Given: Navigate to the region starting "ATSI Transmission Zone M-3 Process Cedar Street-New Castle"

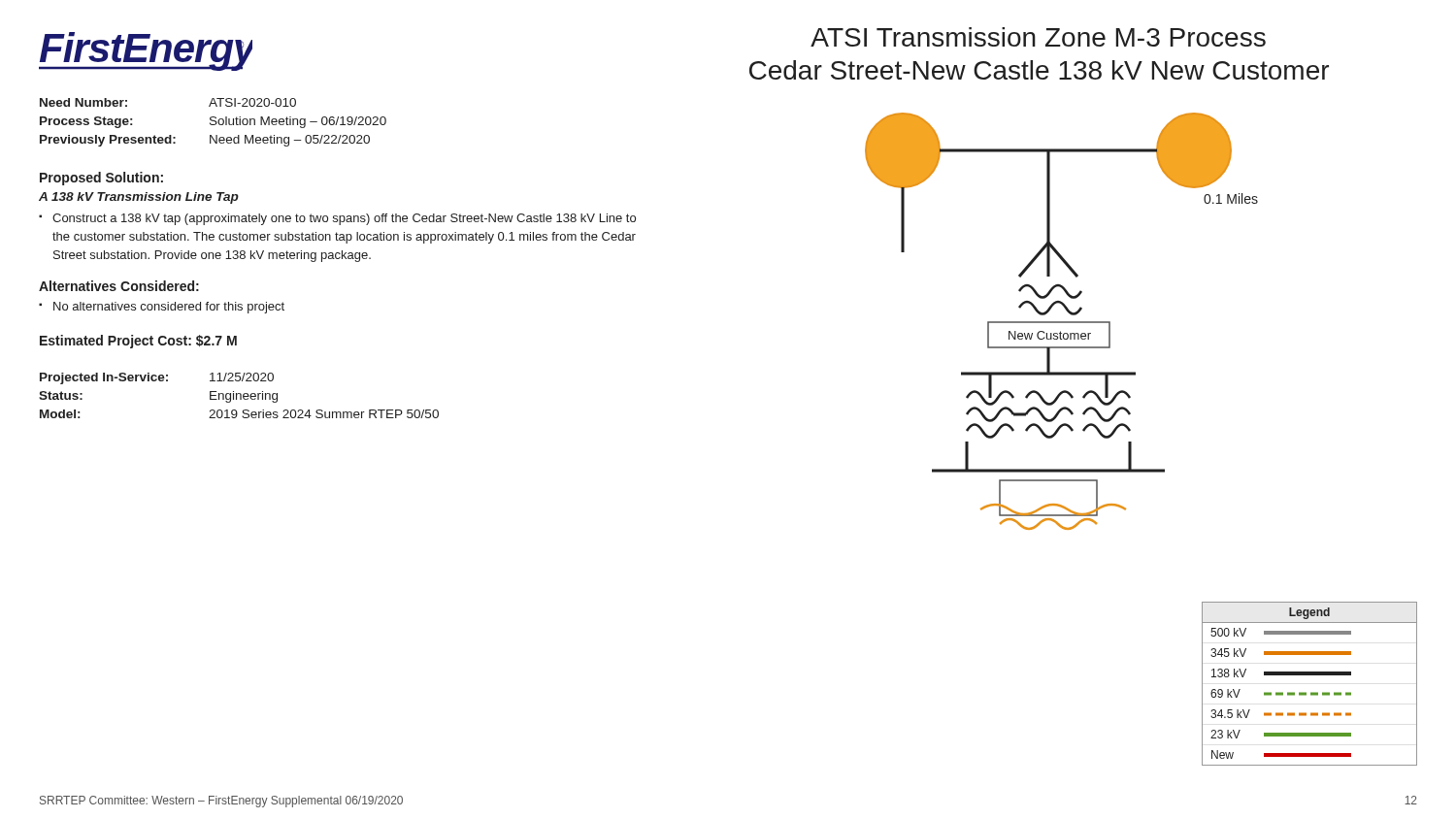Looking at the screenshot, I should [x=1039, y=54].
